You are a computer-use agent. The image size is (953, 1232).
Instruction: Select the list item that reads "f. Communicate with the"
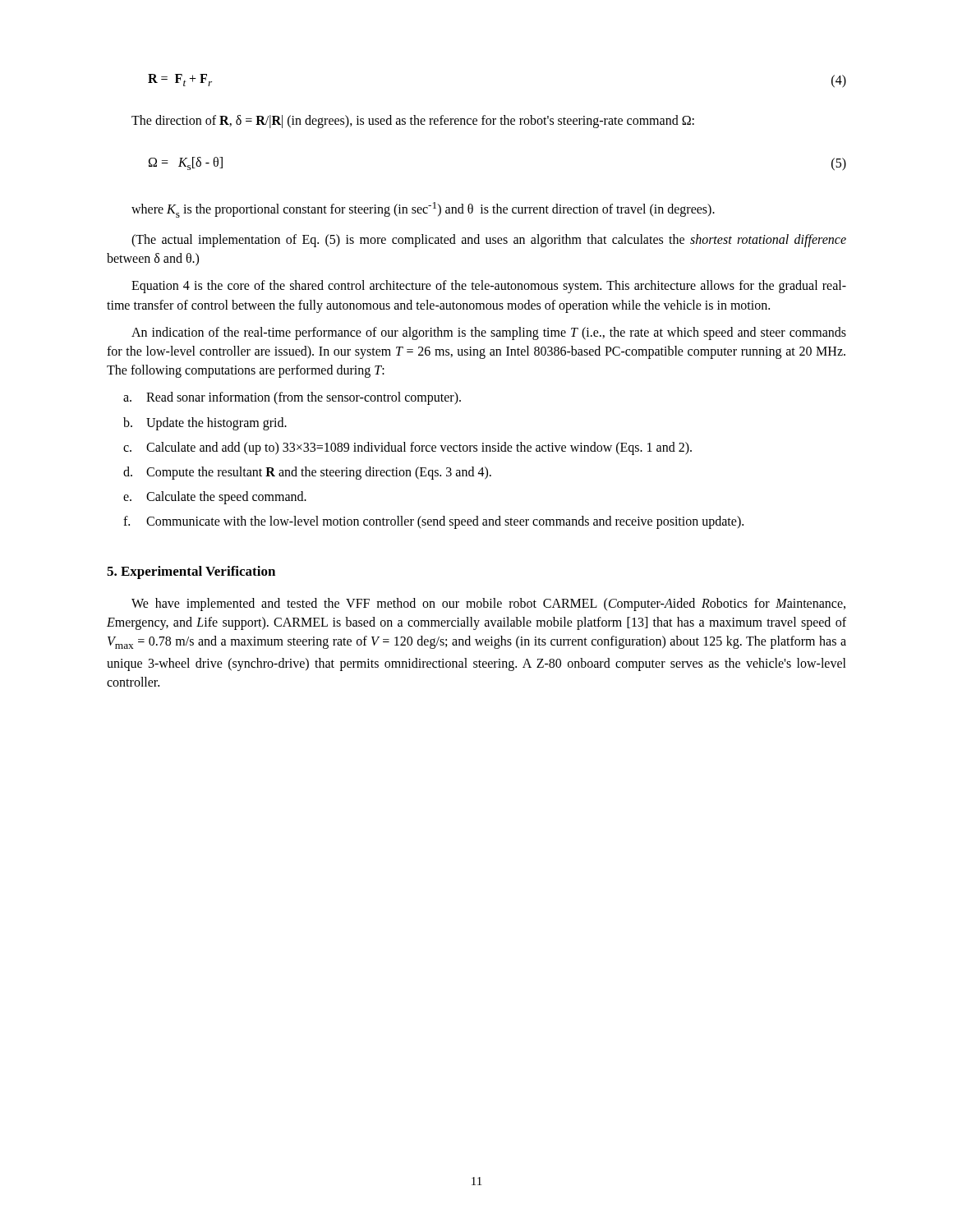(485, 521)
